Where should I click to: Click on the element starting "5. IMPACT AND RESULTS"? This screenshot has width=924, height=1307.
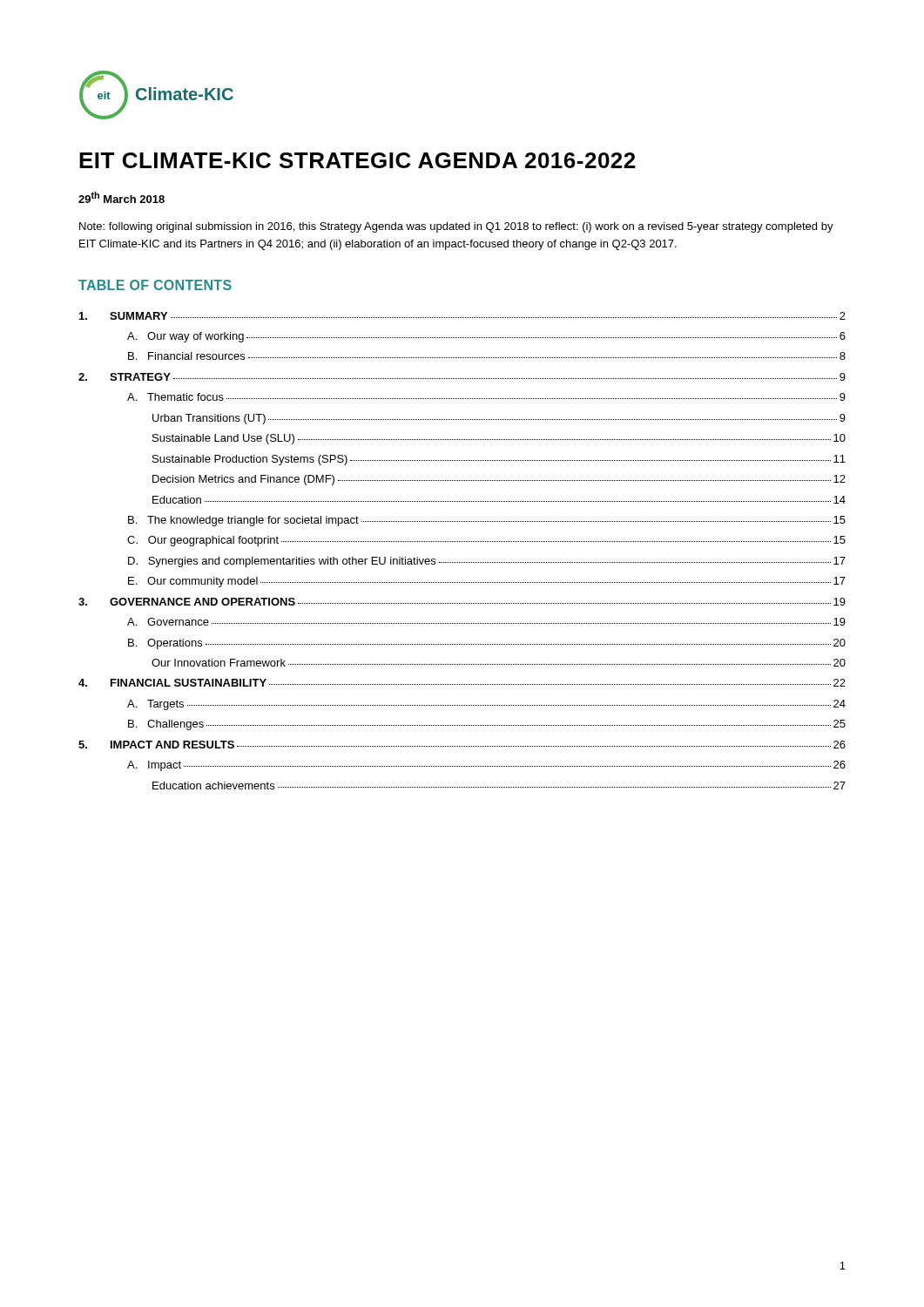462,745
